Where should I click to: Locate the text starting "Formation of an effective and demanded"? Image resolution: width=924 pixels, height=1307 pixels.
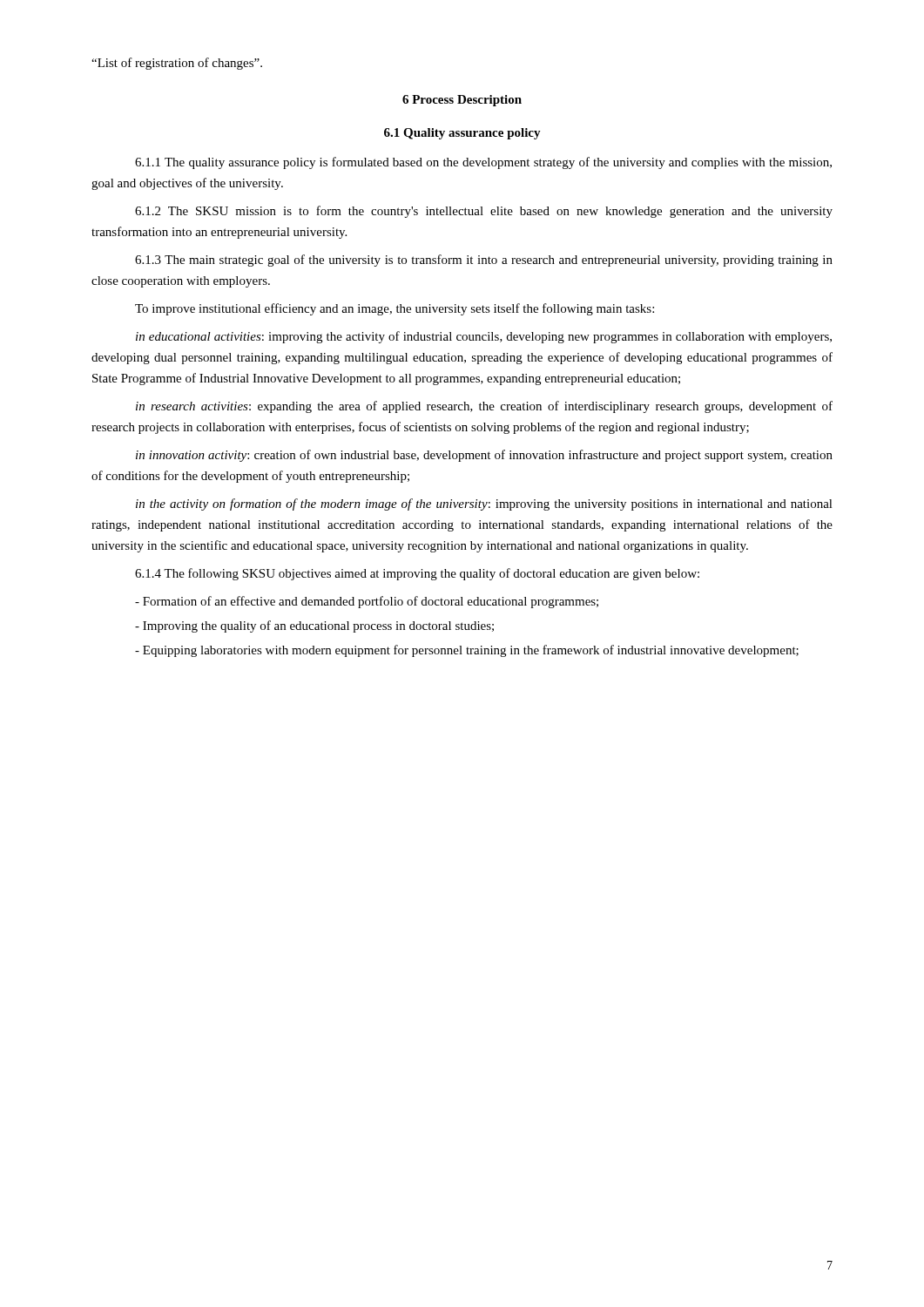tap(367, 601)
